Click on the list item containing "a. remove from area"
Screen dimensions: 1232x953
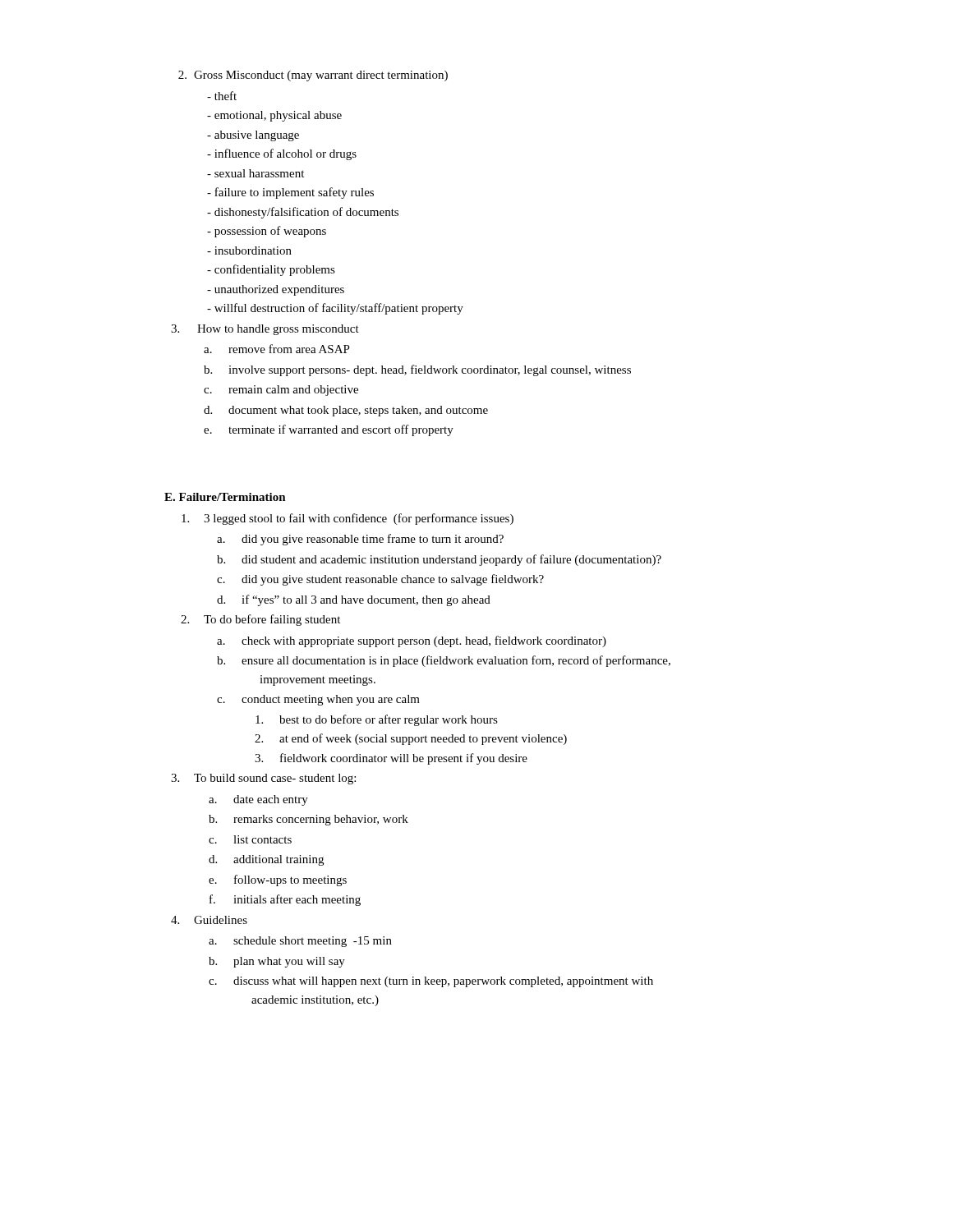[x=277, y=349]
